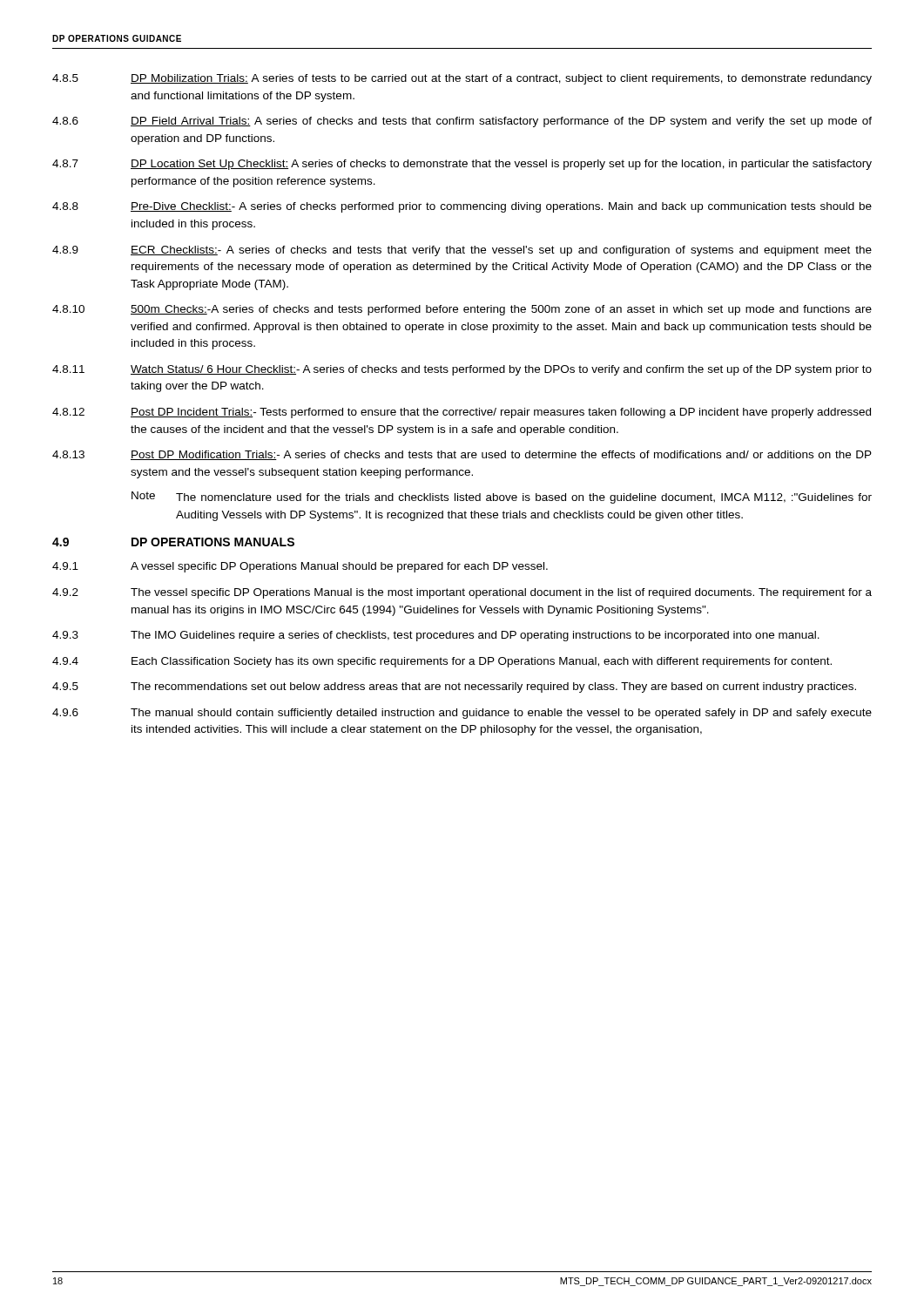
Task: Find the passage starting "4.8.6 DP Field Arrival Trials: A series"
Action: click(462, 130)
